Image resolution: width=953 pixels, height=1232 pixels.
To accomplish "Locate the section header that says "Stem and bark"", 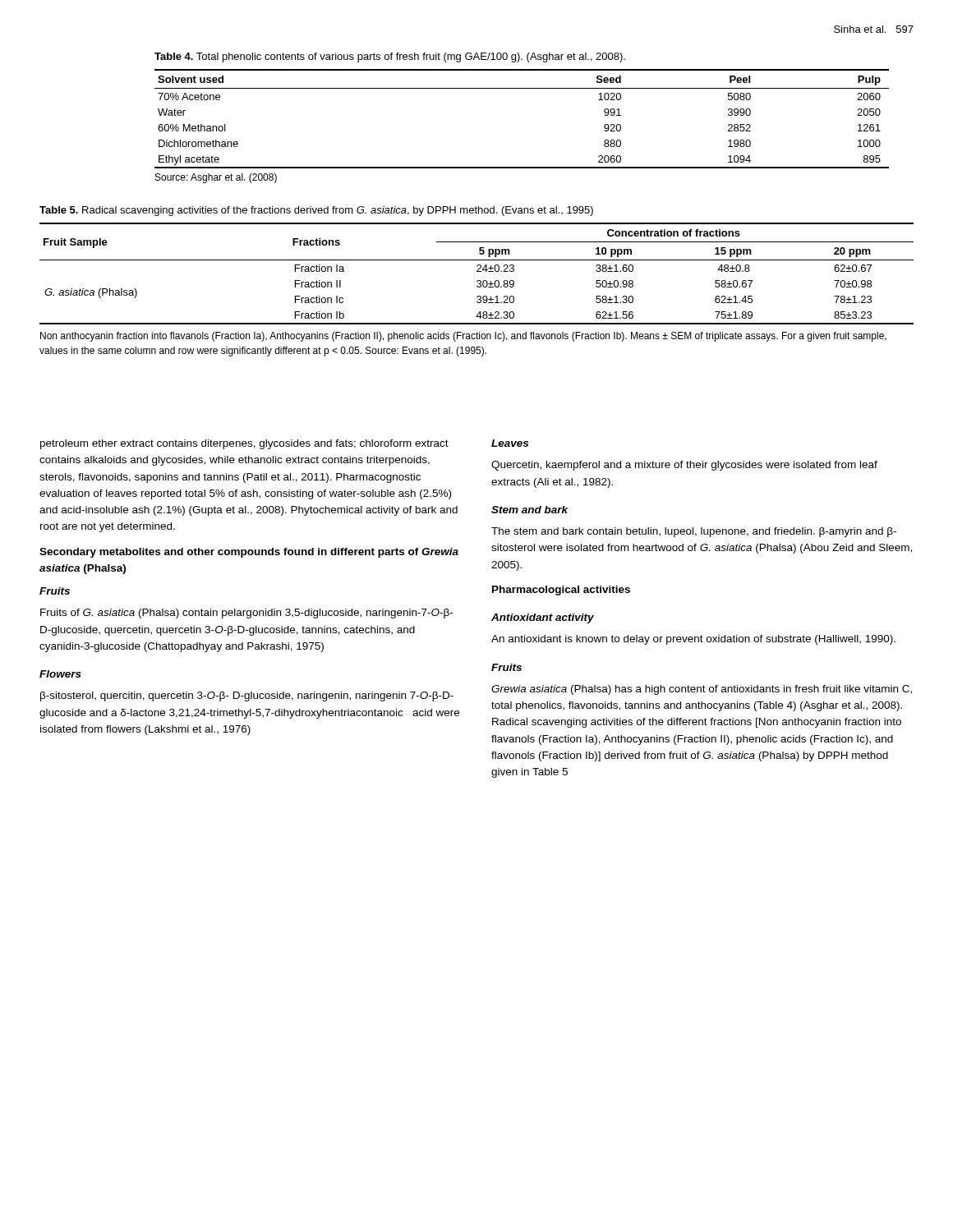I will 529,509.
